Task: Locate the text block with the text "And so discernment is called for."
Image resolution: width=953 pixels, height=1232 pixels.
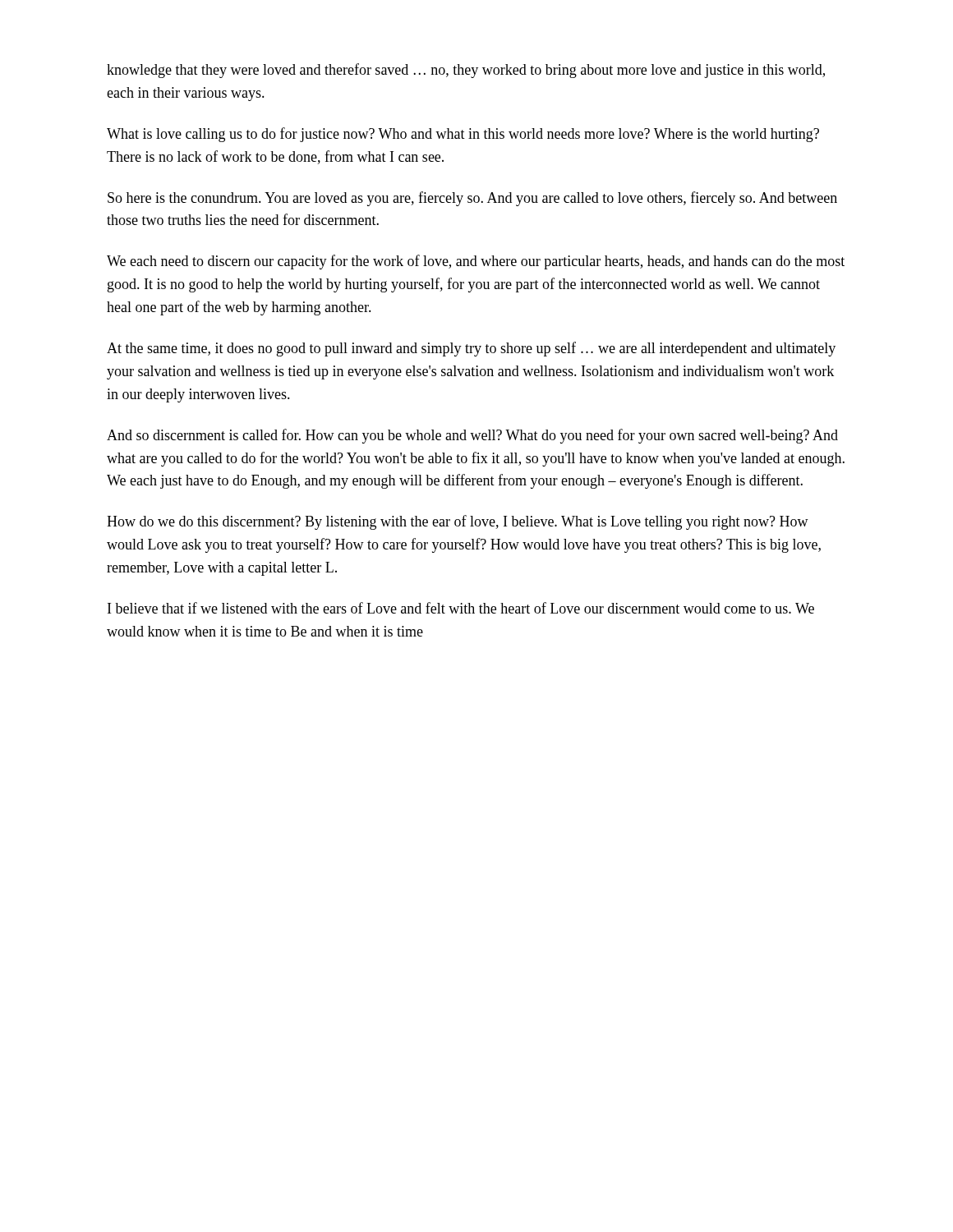Action: click(x=476, y=458)
